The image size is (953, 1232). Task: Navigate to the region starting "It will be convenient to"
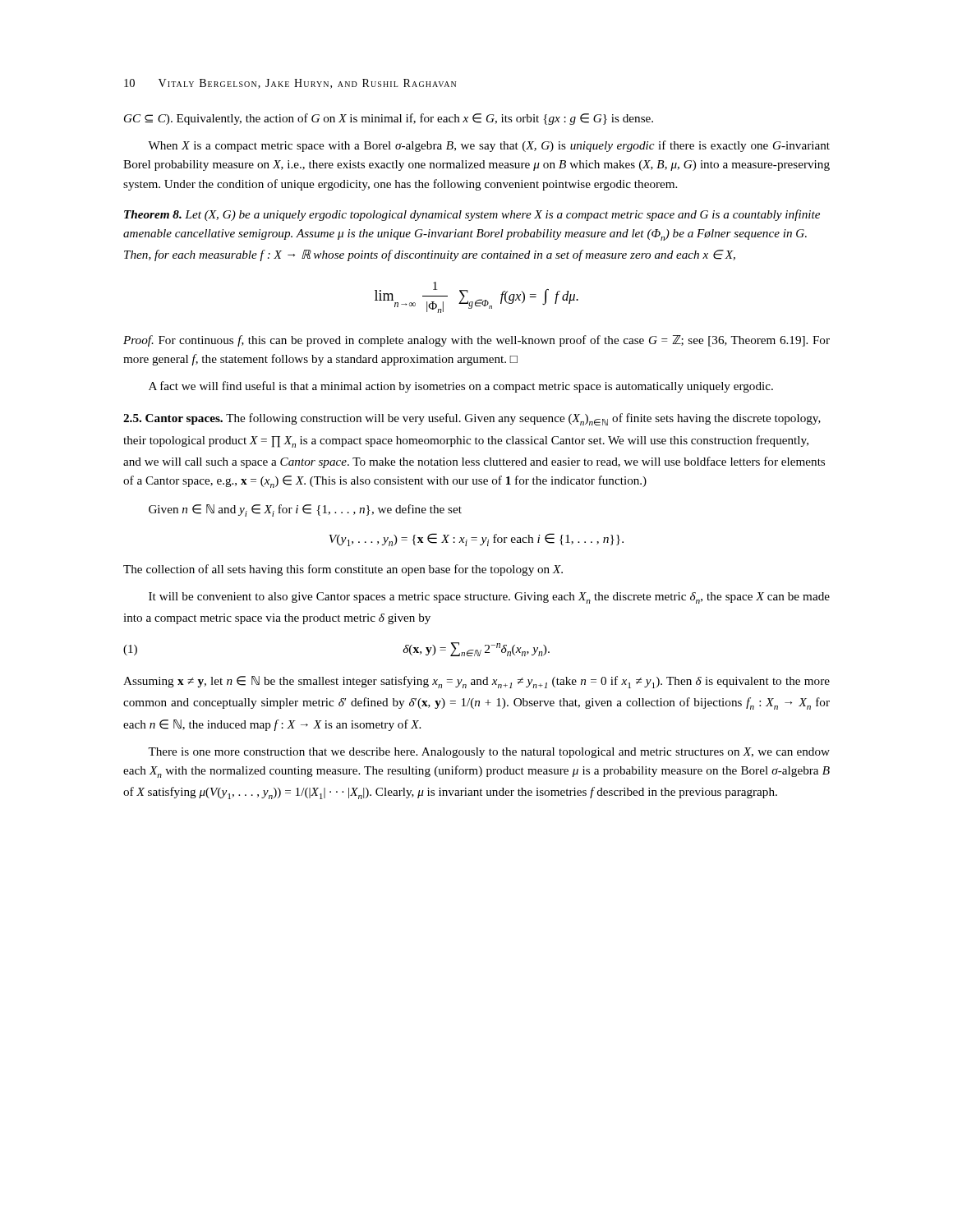pos(476,606)
